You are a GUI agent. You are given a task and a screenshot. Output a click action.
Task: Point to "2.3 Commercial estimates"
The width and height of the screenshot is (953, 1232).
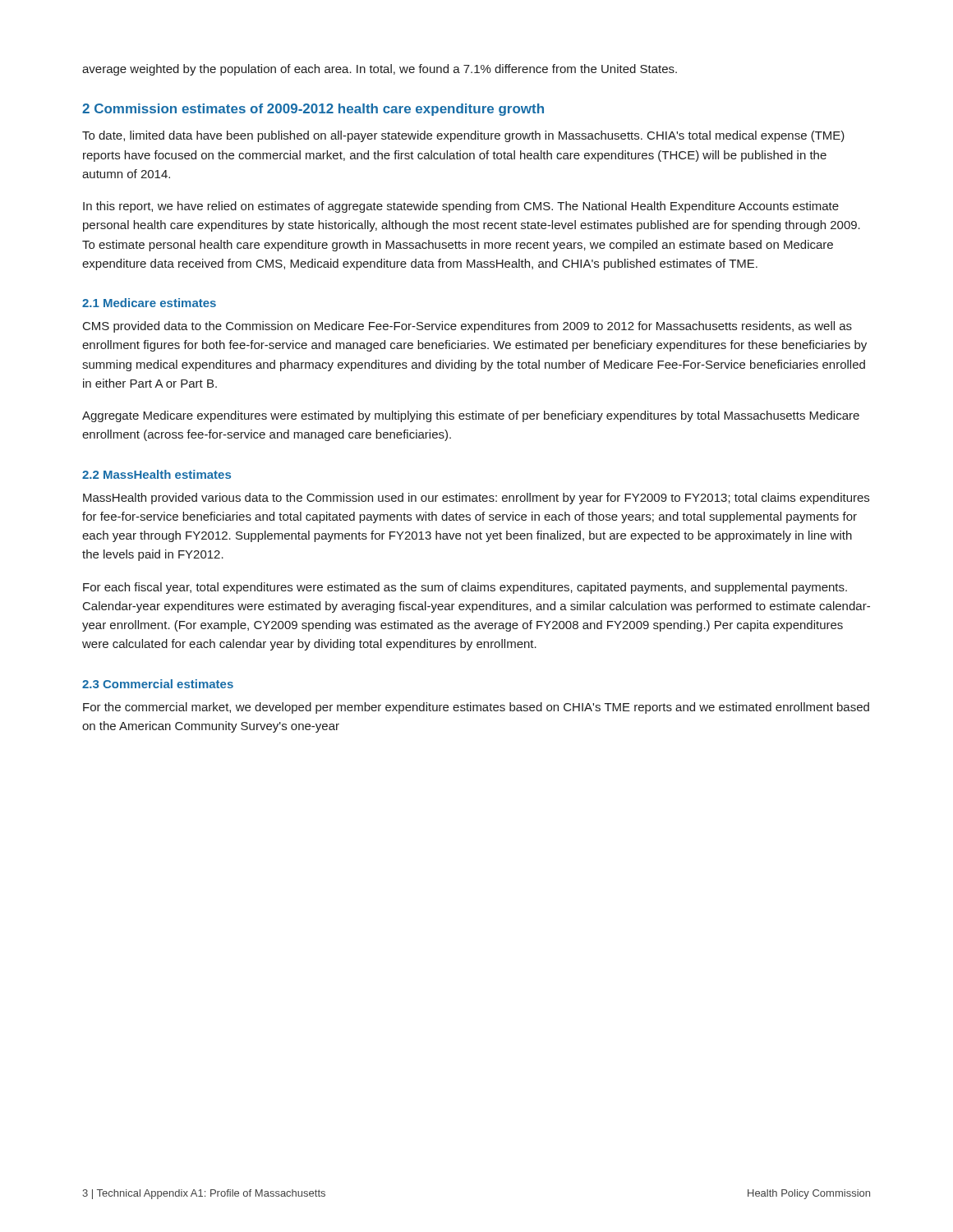click(158, 683)
